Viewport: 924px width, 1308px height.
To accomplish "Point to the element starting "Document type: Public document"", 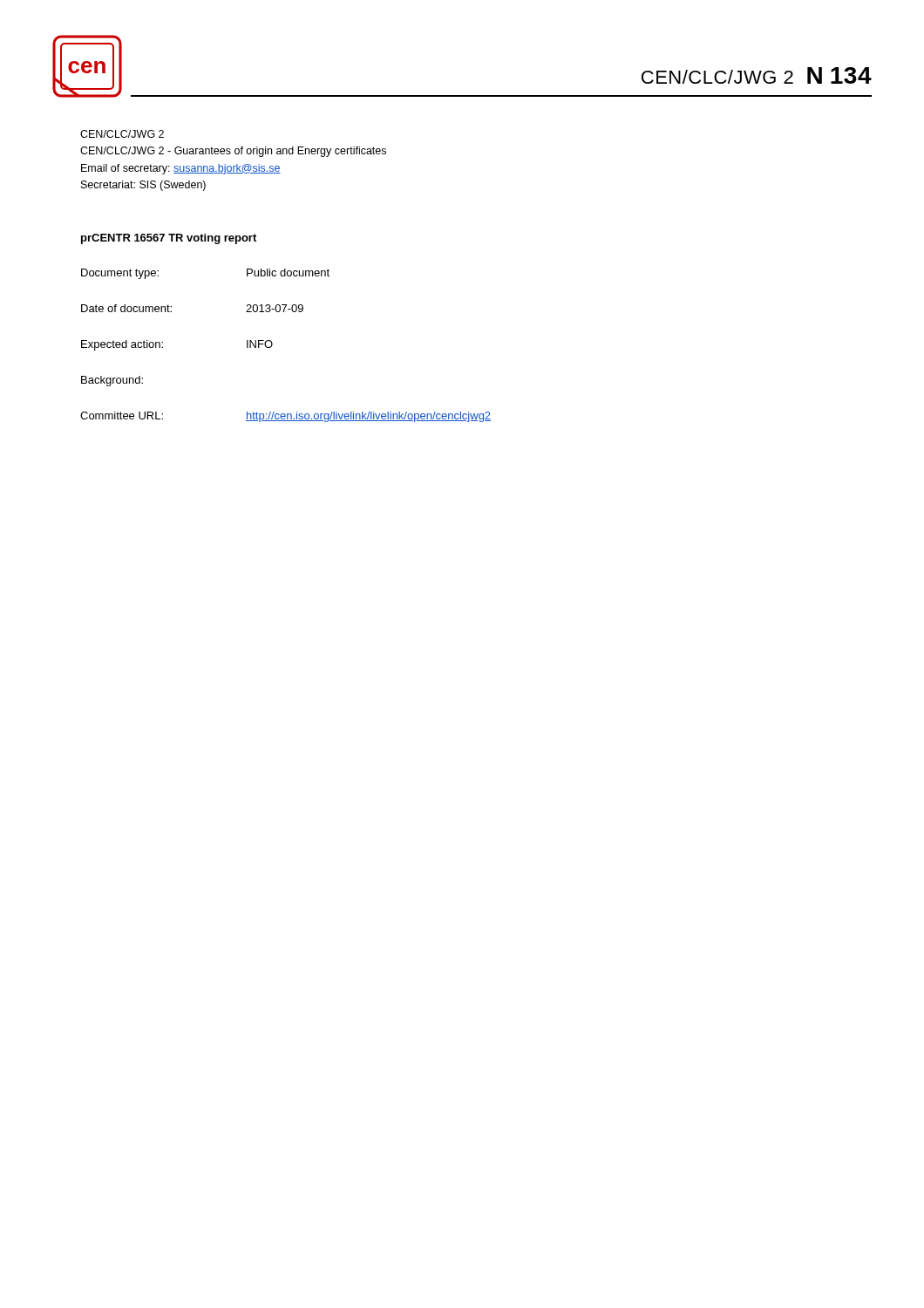I will pos(119,273).
